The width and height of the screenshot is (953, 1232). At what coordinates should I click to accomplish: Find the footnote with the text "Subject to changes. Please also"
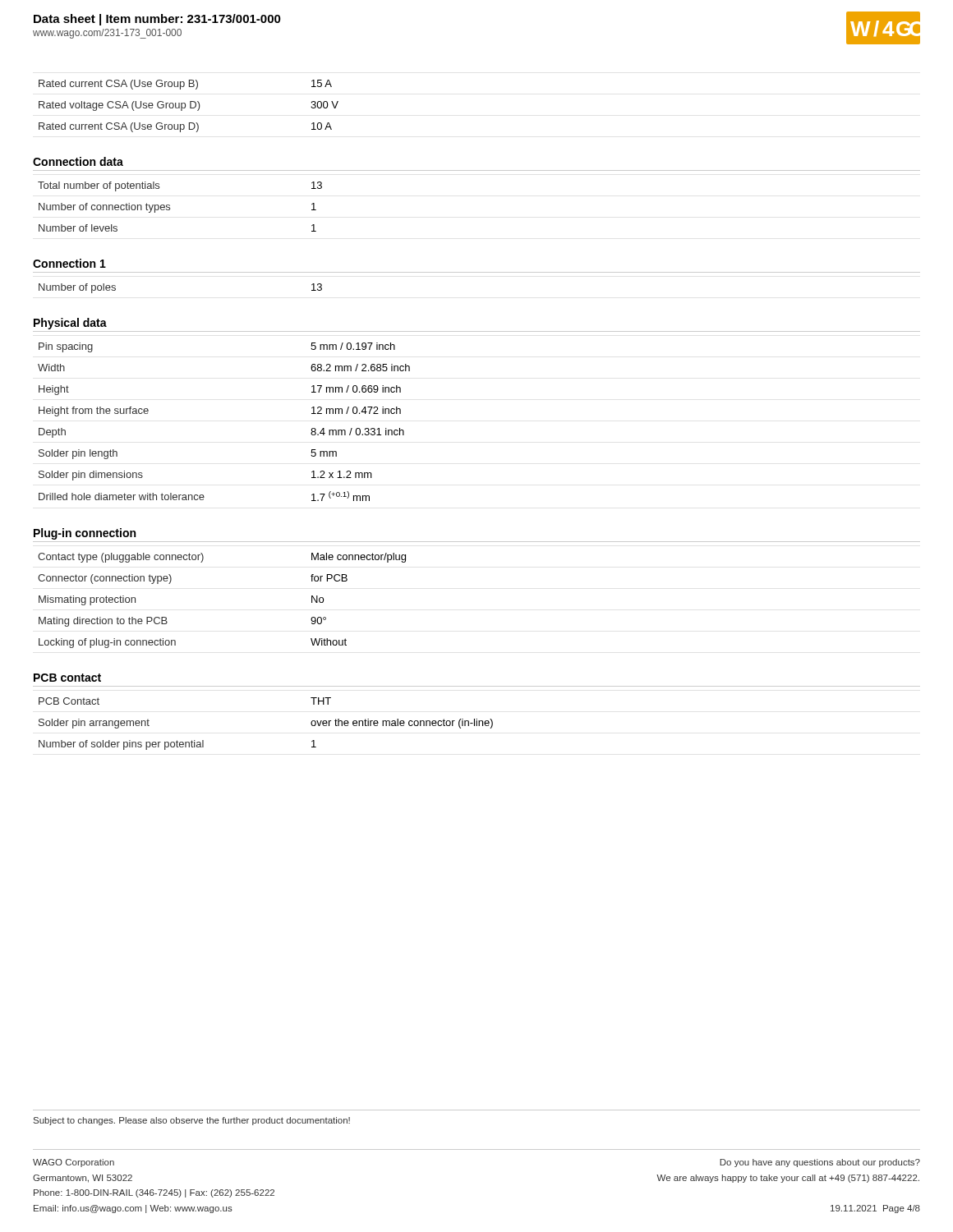tap(192, 1120)
